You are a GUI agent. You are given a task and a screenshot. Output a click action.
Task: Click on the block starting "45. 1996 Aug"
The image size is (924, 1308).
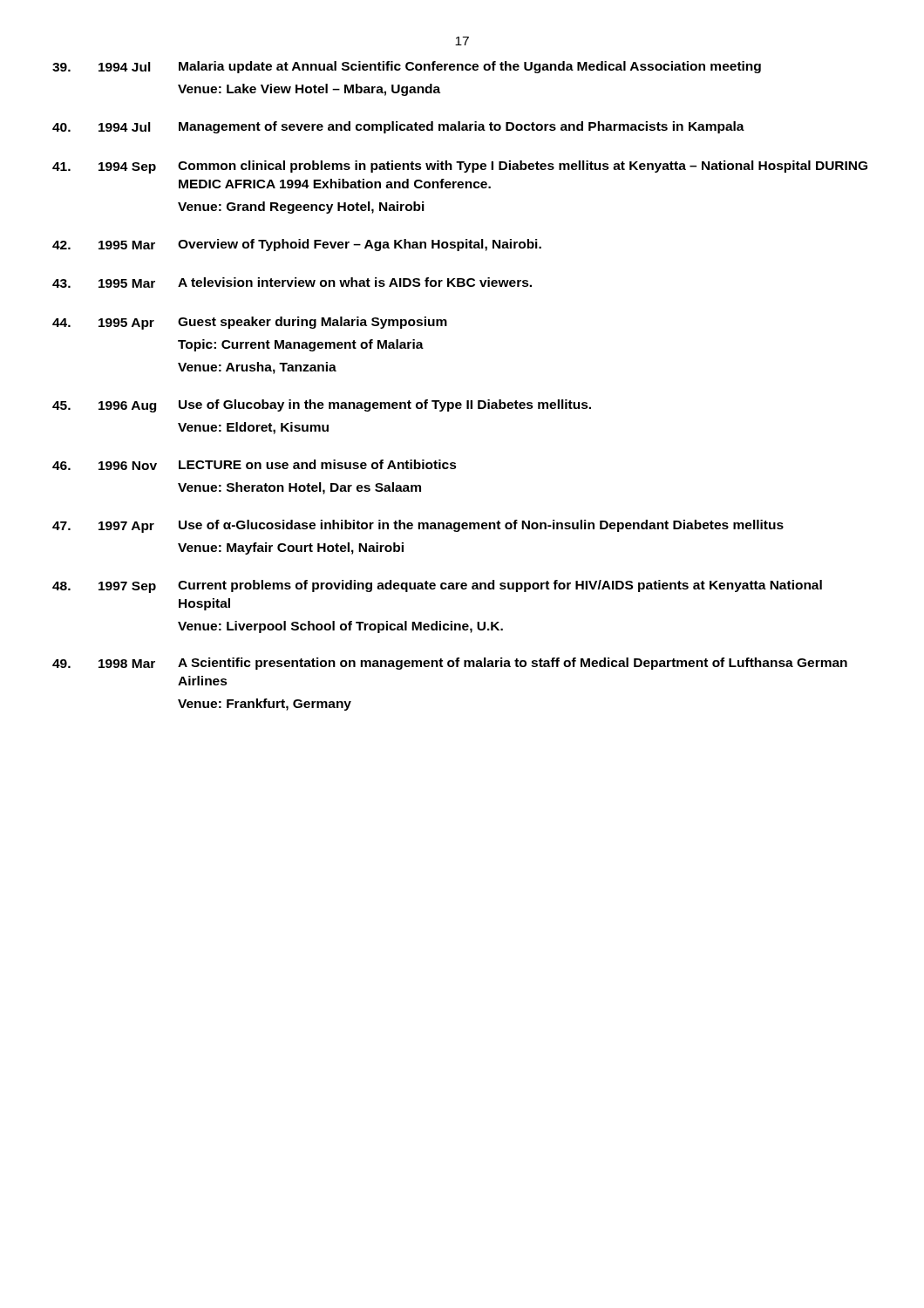[322, 406]
